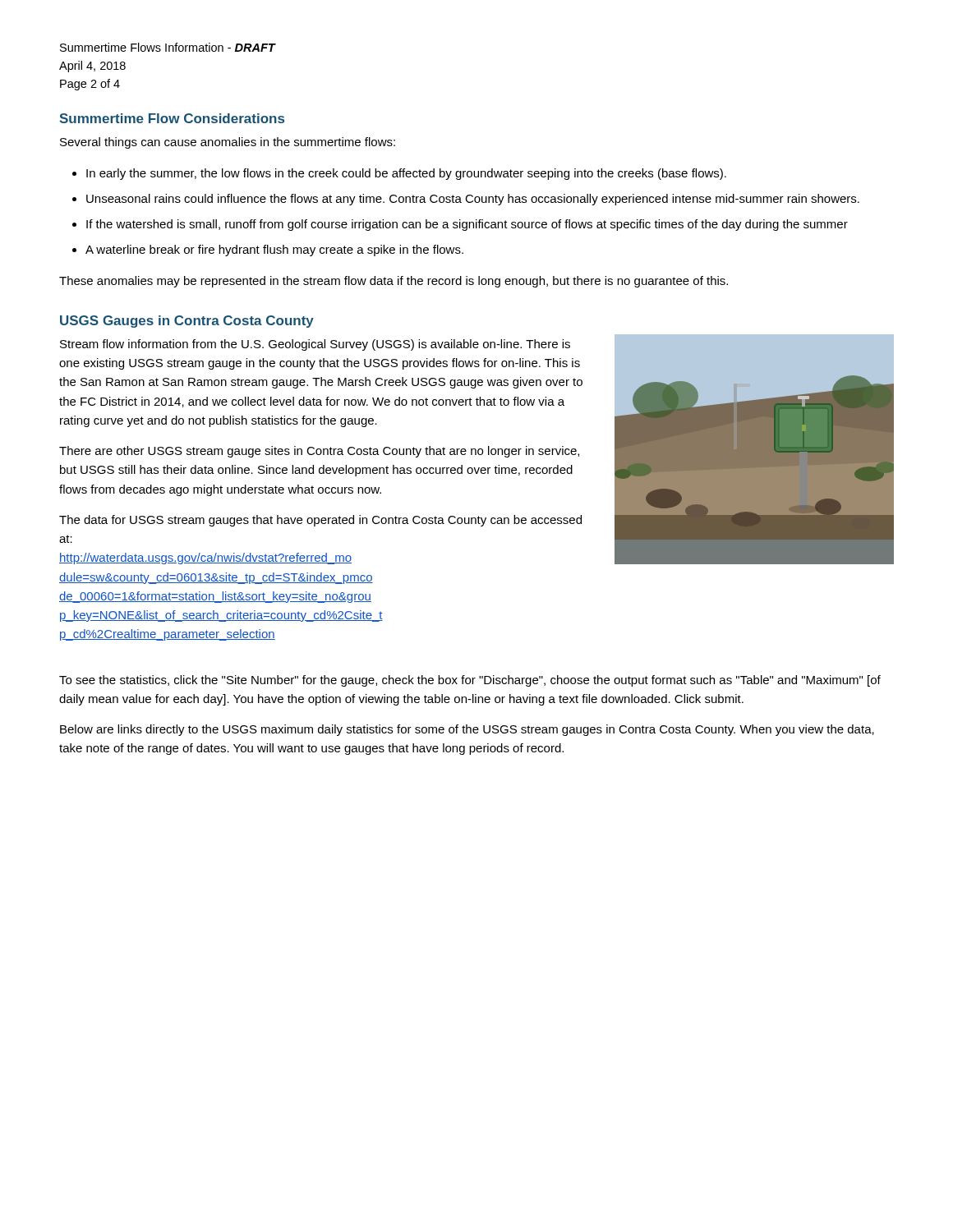Locate the block of text that opens with "Unseasonal rains could influence the flows at any"
The image size is (953, 1232).
[473, 198]
